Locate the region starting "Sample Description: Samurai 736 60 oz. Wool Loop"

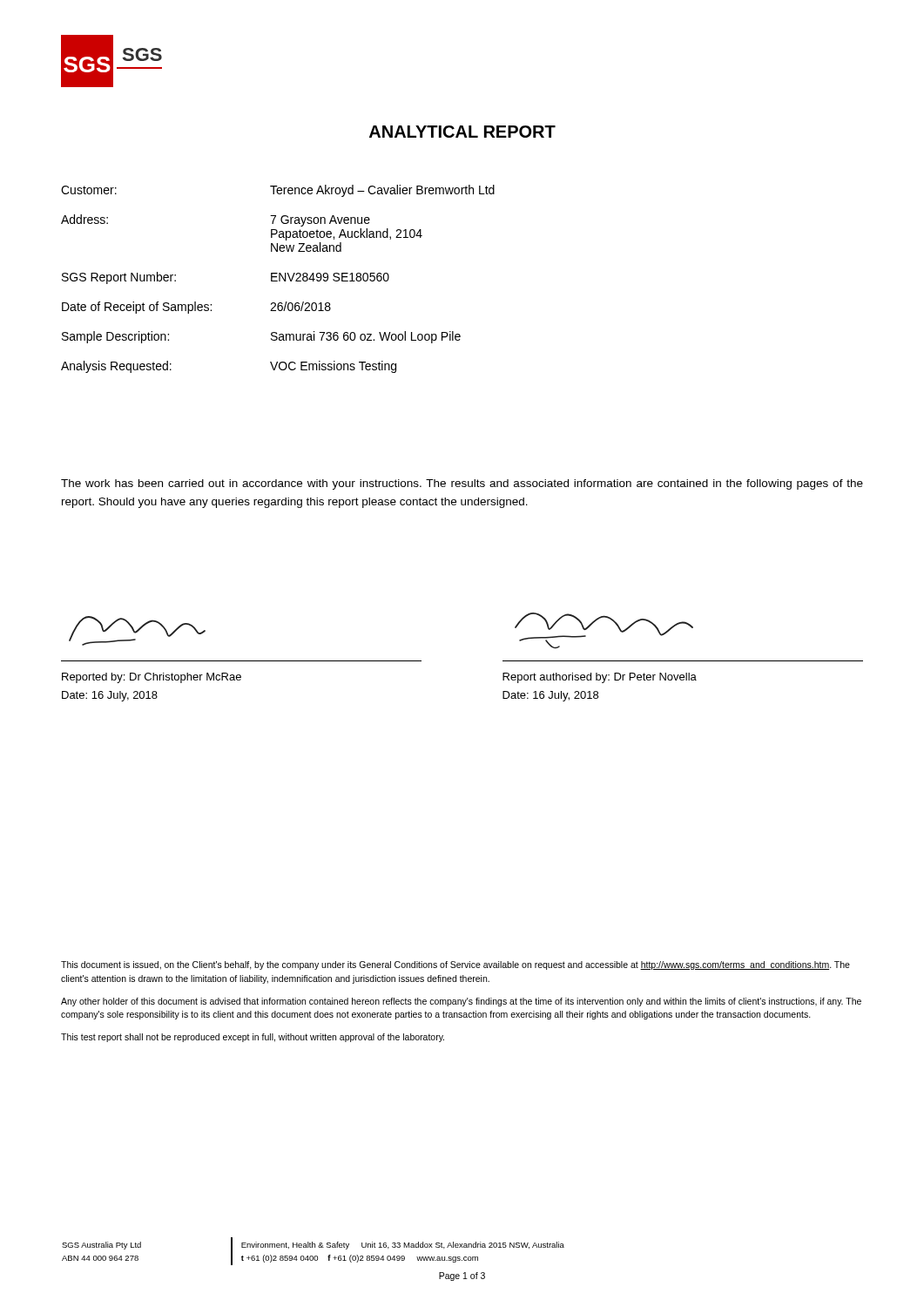point(462,336)
